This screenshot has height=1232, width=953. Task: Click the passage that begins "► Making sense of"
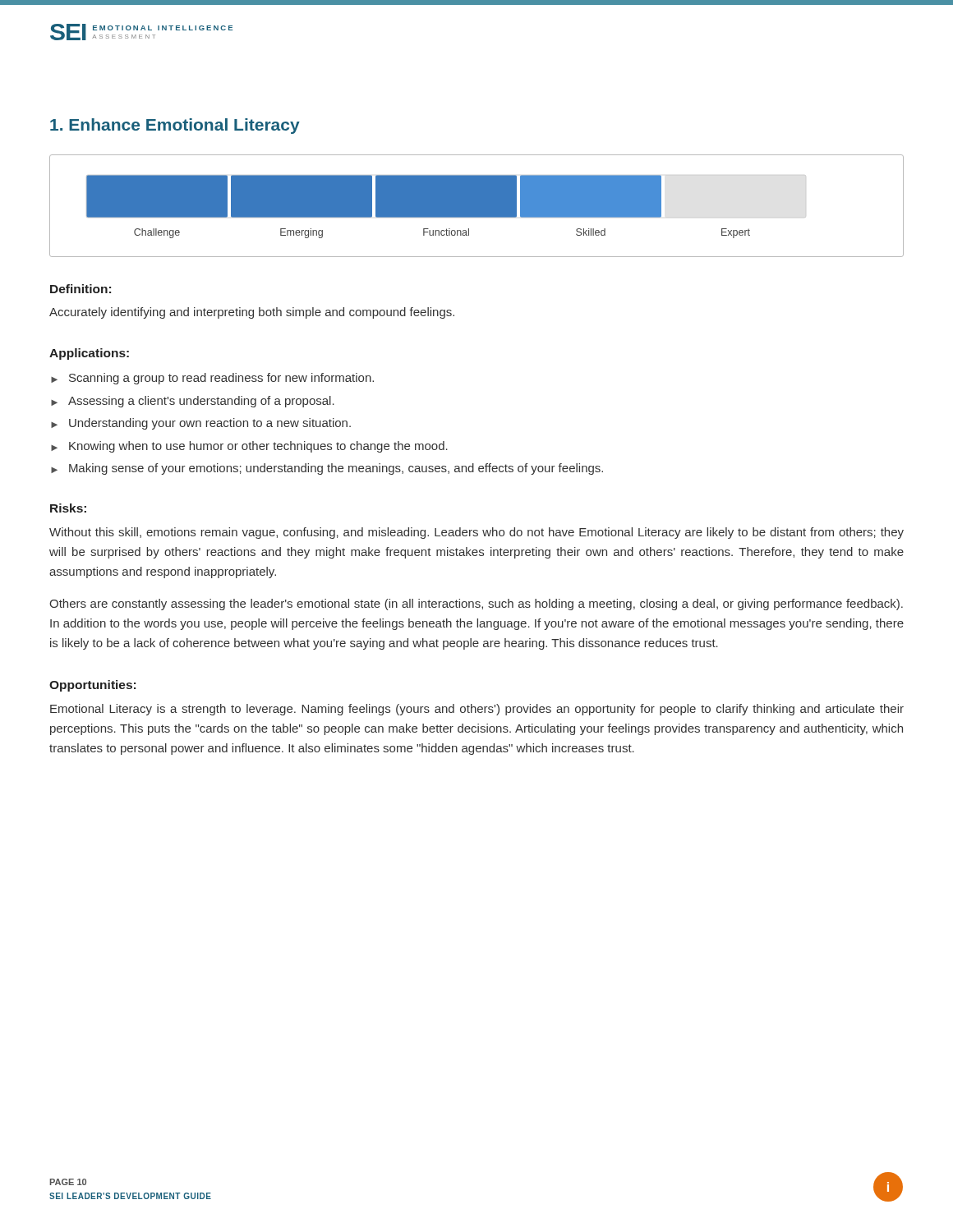(x=327, y=469)
